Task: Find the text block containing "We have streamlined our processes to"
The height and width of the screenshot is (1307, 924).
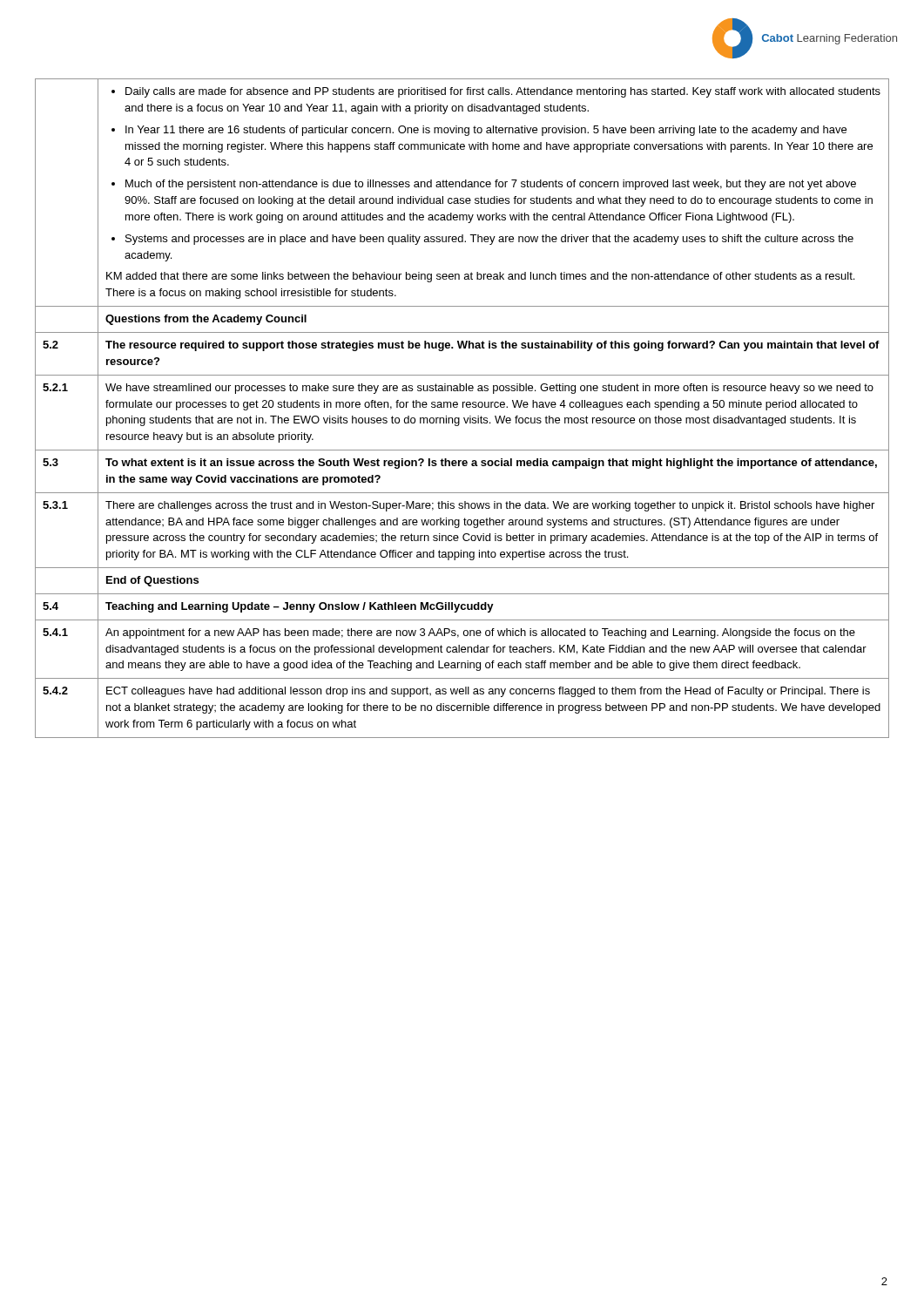Action: (489, 412)
